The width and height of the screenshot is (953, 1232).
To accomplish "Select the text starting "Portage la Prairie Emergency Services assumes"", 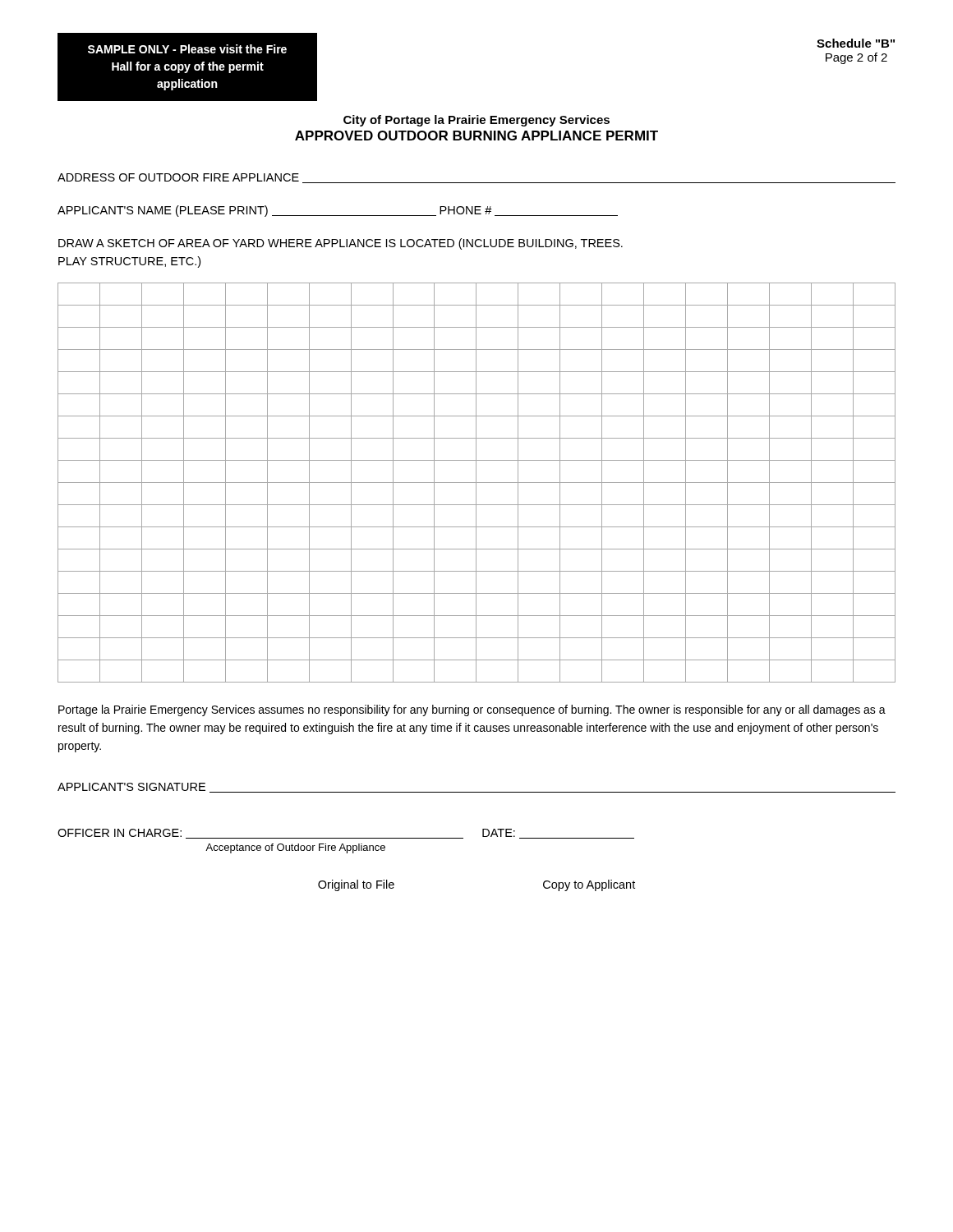I will click(471, 728).
